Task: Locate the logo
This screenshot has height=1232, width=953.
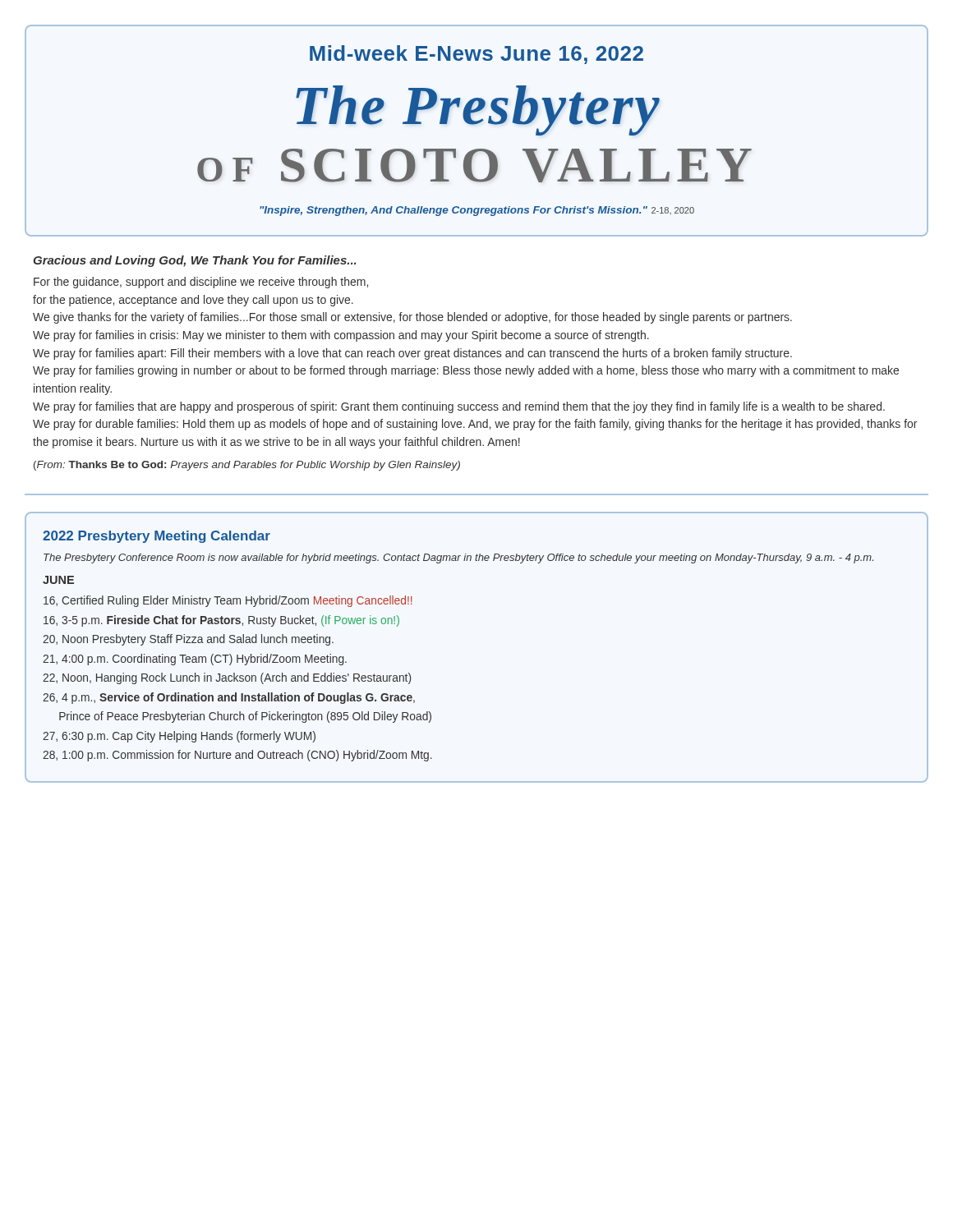Action: (x=476, y=133)
